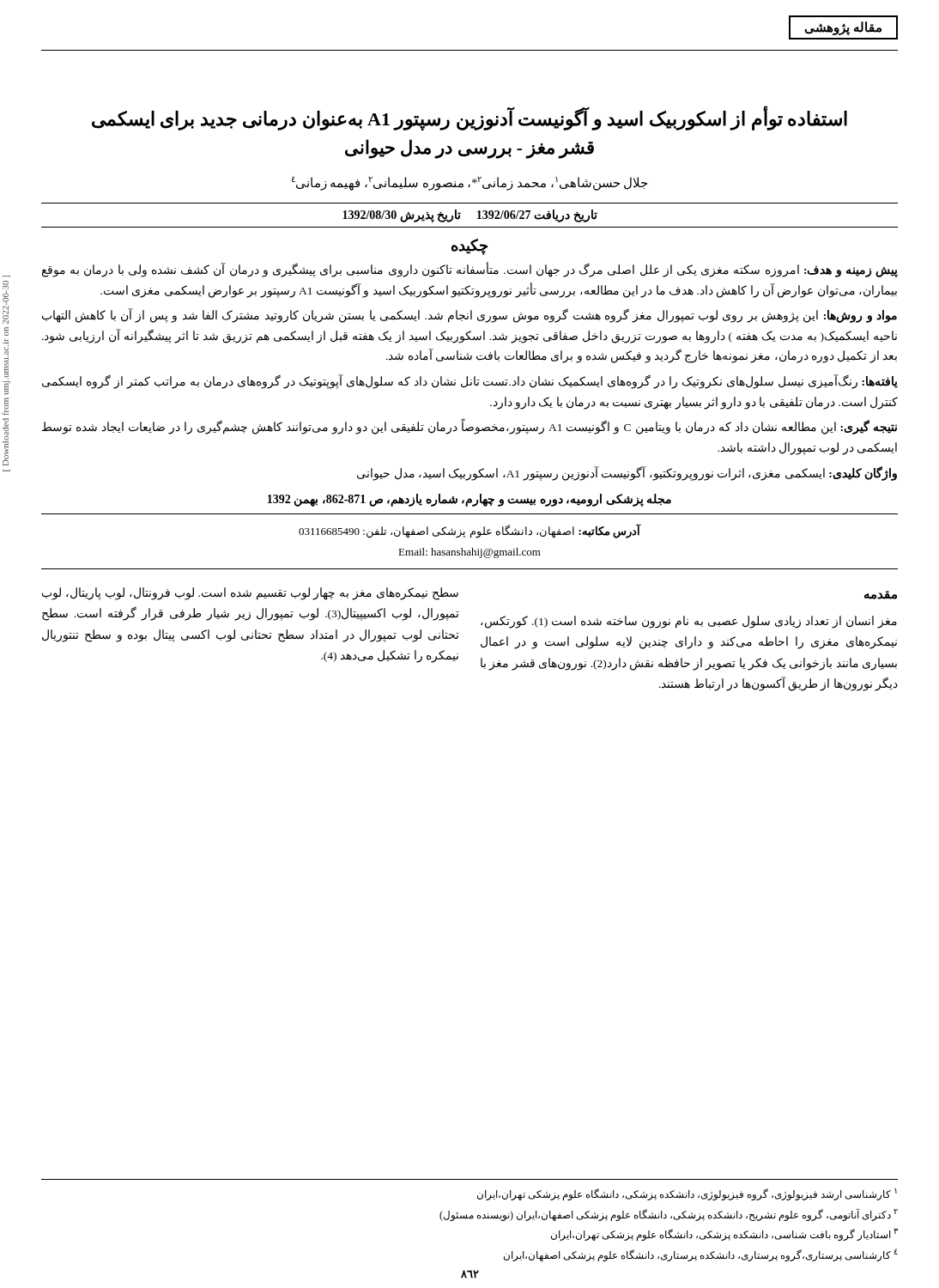This screenshot has height=1288, width=939.
Task: Navigate to the block starting "نتیجه گیری: این"
Action: coord(470,438)
